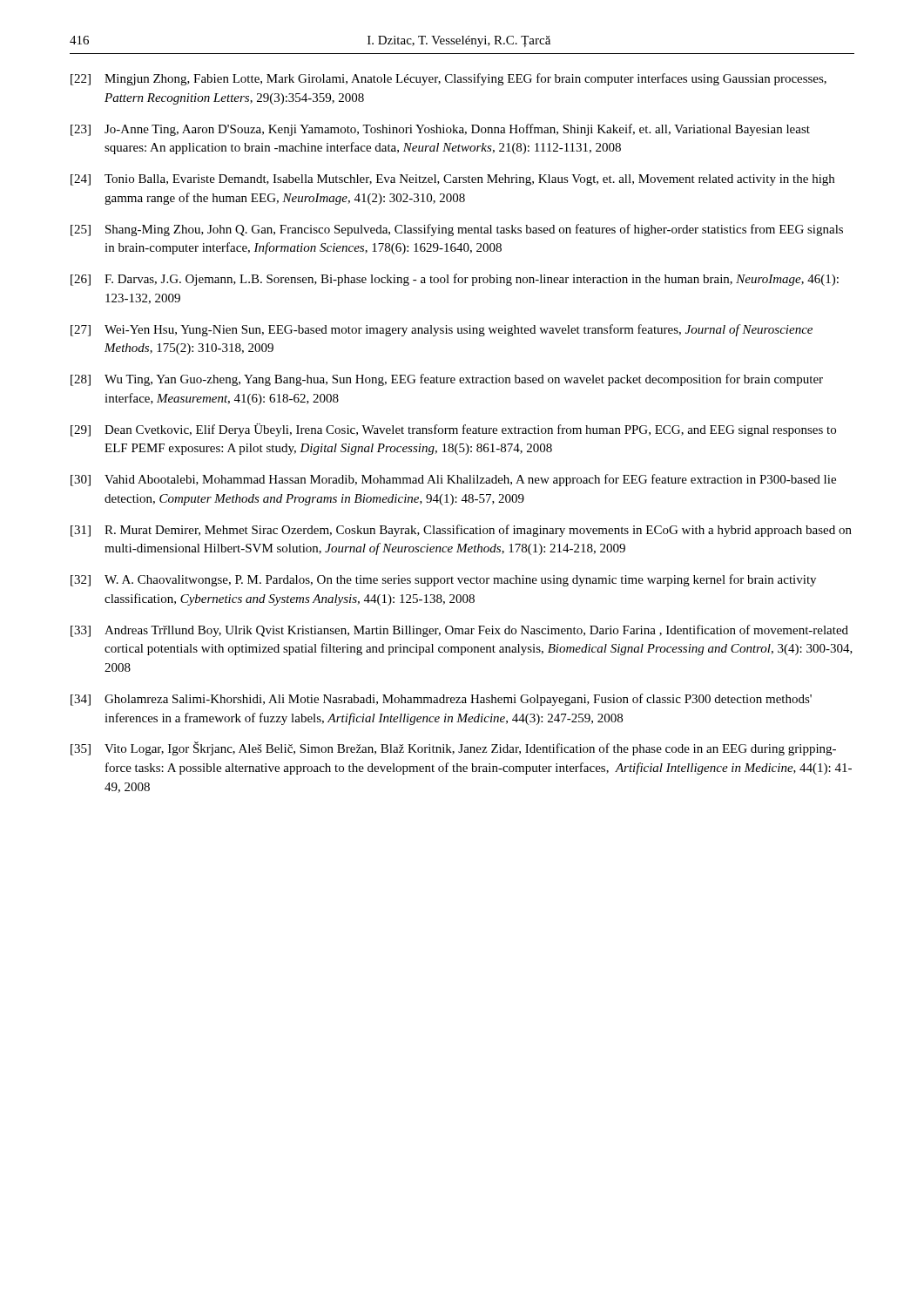924x1307 pixels.
Task: Find the text block starting "[27] Wei-Yen Hsu, Yung-Nien Sun, EEG-based motor"
Action: 462,339
